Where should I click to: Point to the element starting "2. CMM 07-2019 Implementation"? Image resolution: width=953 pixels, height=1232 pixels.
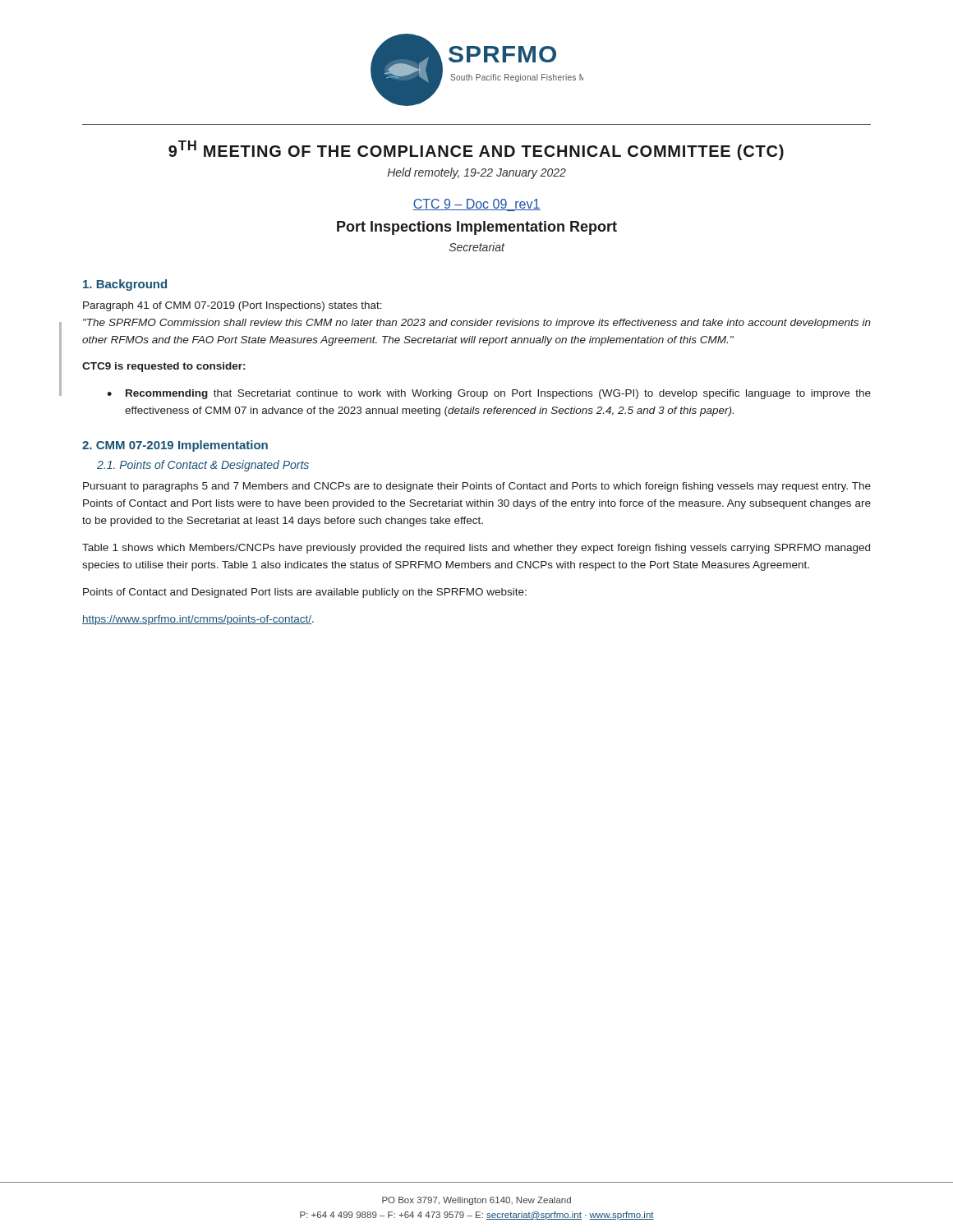tap(175, 445)
